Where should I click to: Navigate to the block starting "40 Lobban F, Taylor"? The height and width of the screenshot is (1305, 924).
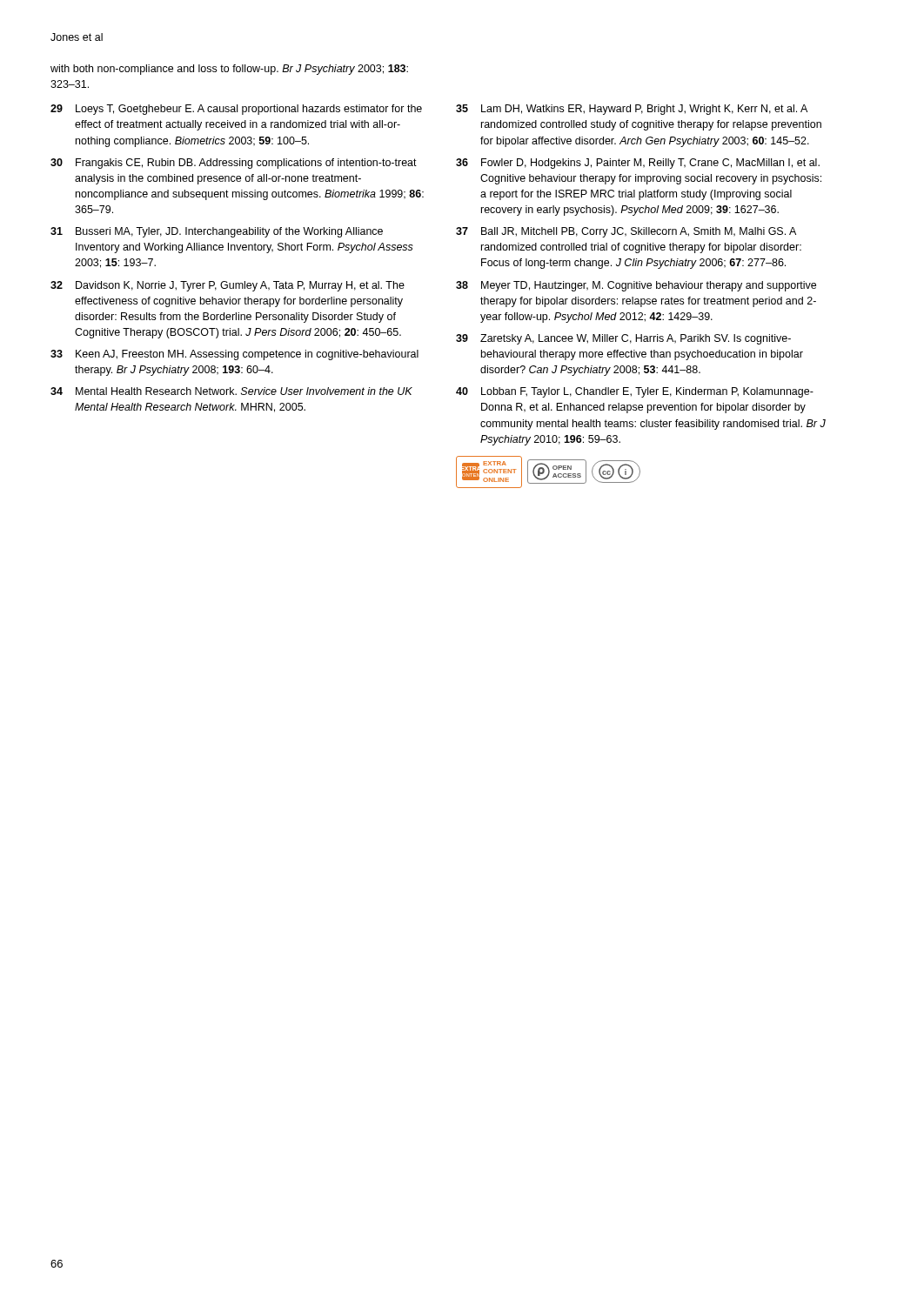pos(643,415)
